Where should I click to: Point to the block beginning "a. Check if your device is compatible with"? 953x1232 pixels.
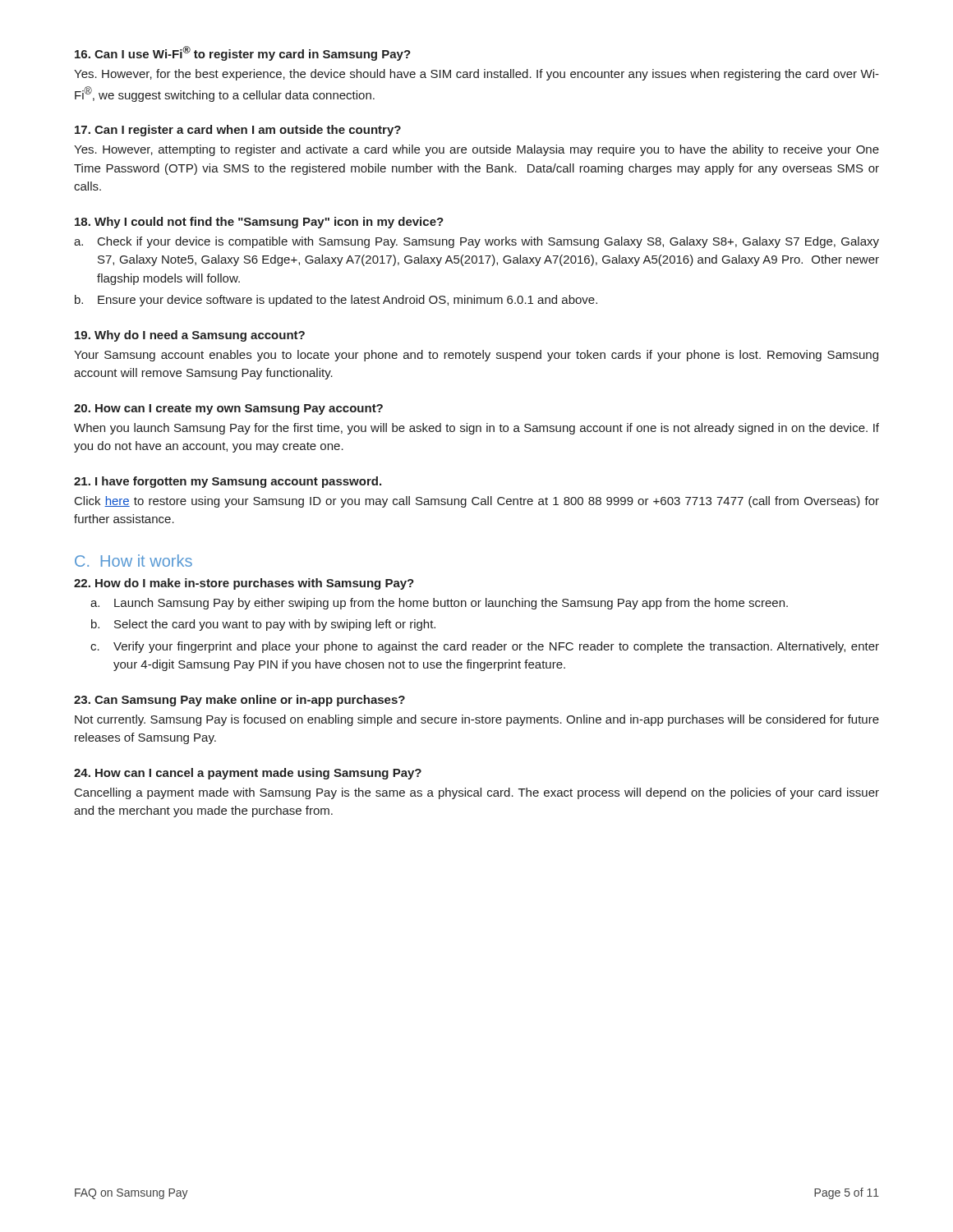coord(476,260)
